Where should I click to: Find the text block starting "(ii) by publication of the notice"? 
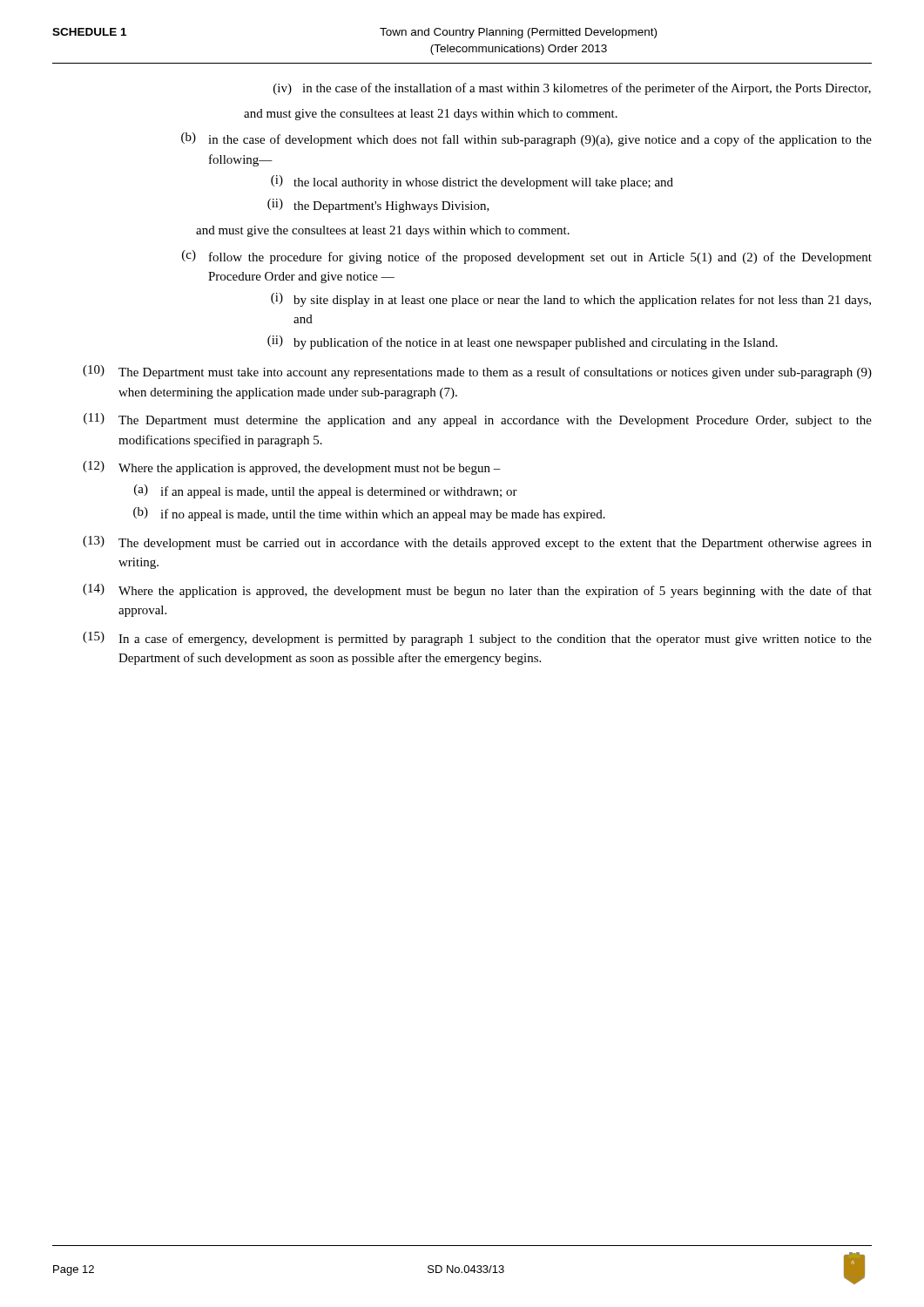click(x=462, y=342)
